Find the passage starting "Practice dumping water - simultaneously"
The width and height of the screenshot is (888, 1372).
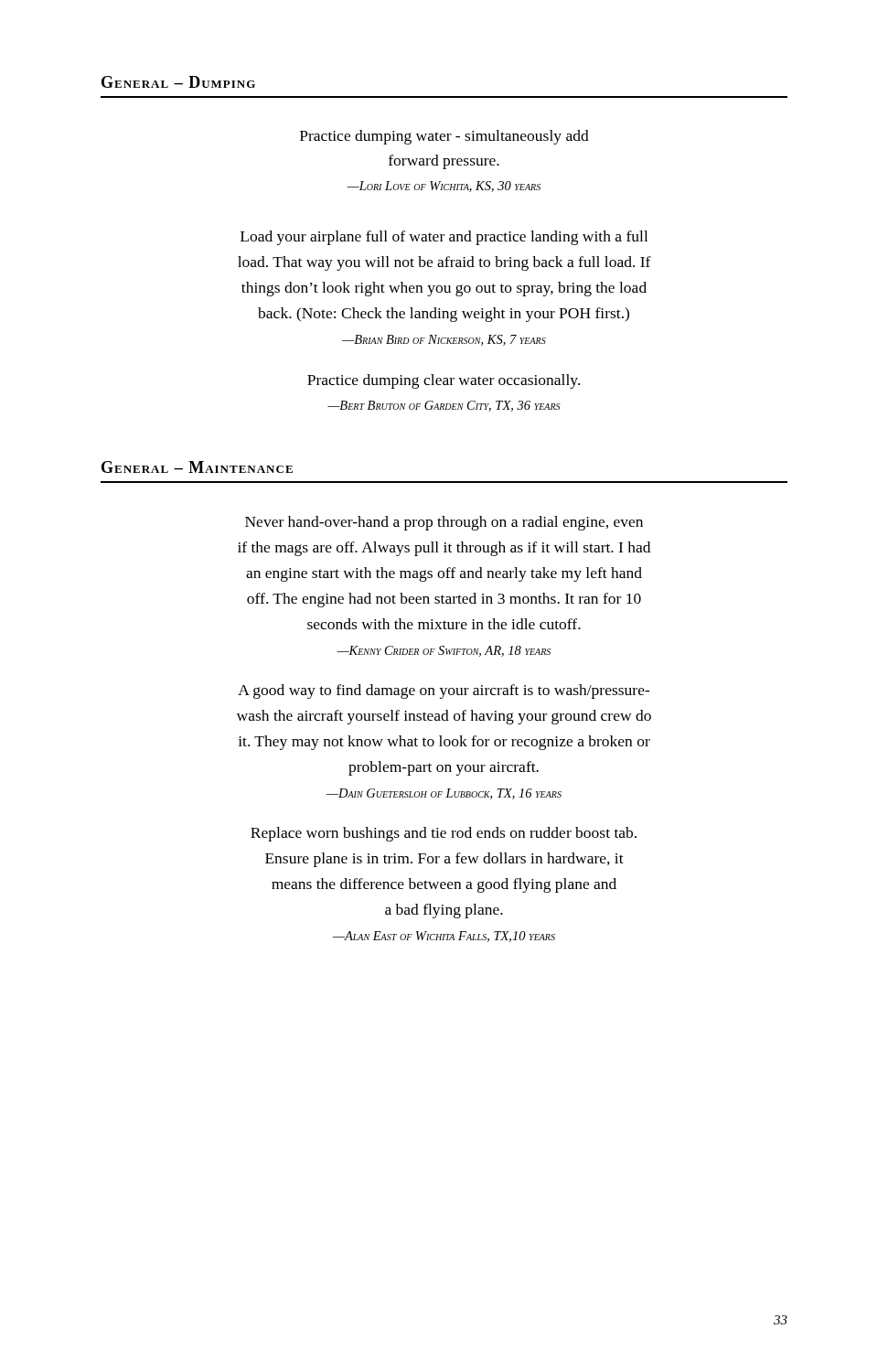click(444, 159)
